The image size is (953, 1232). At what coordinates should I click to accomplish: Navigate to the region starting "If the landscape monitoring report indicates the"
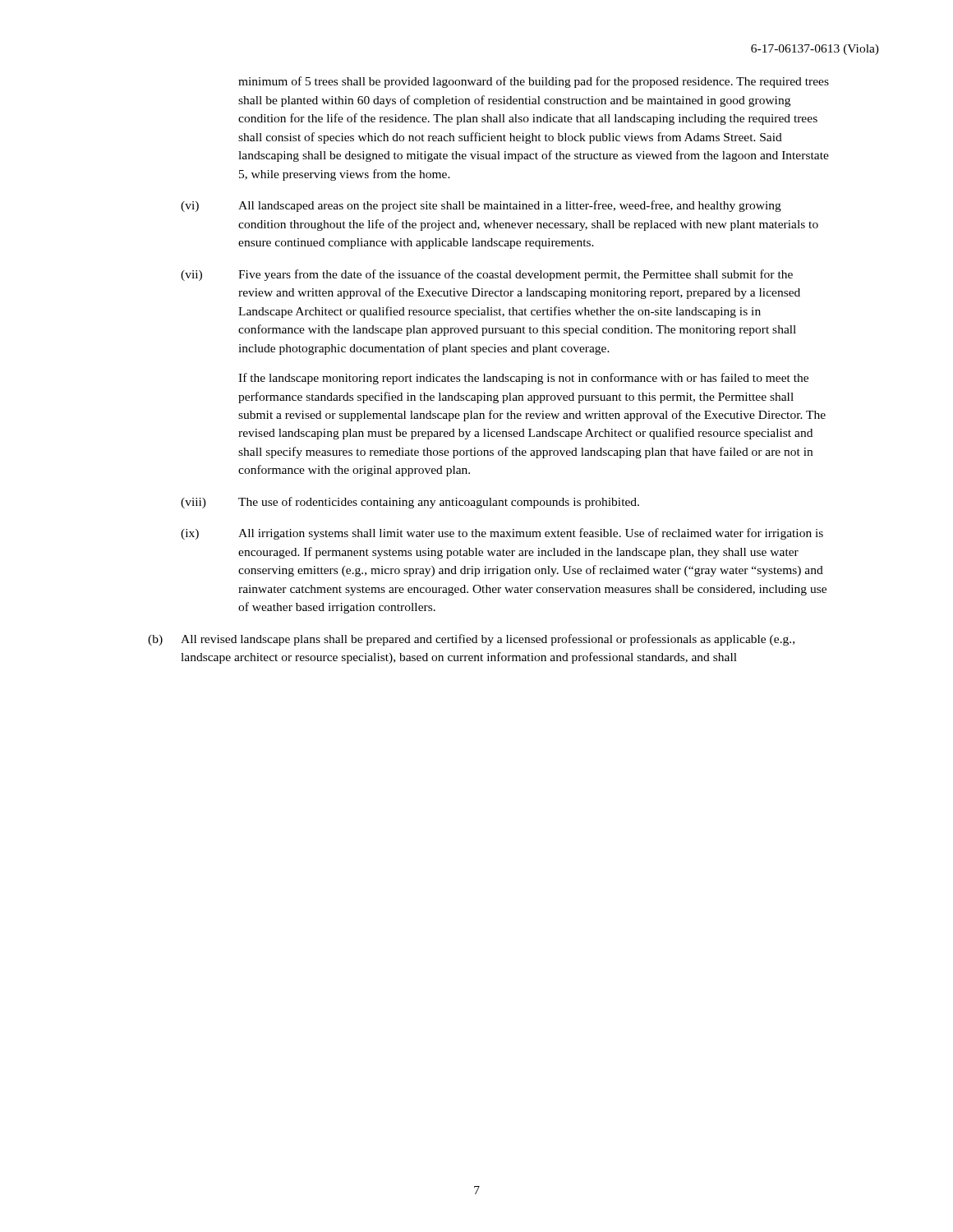point(532,424)
